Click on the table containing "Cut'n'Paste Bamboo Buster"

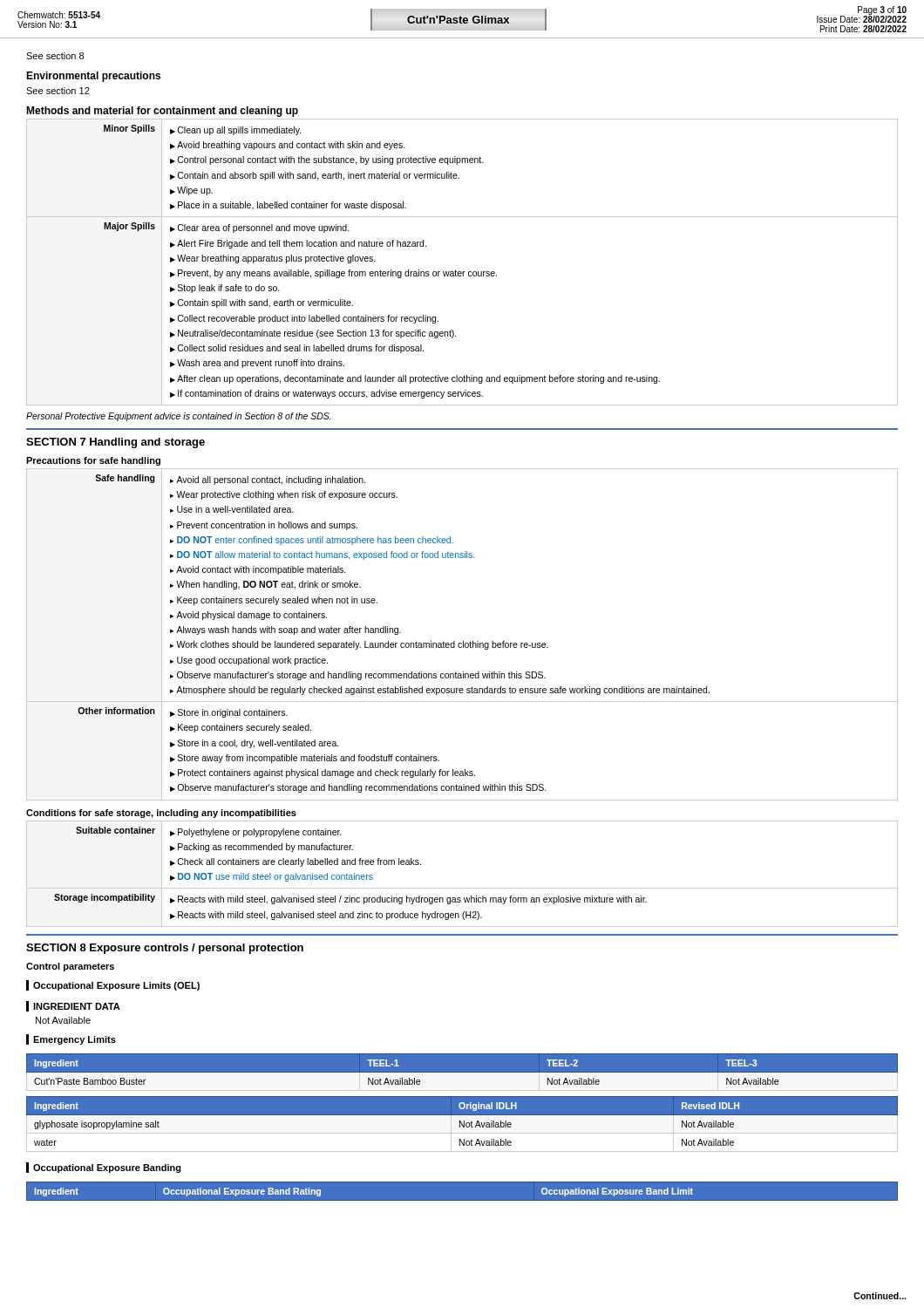click(x=462, y=1072)
